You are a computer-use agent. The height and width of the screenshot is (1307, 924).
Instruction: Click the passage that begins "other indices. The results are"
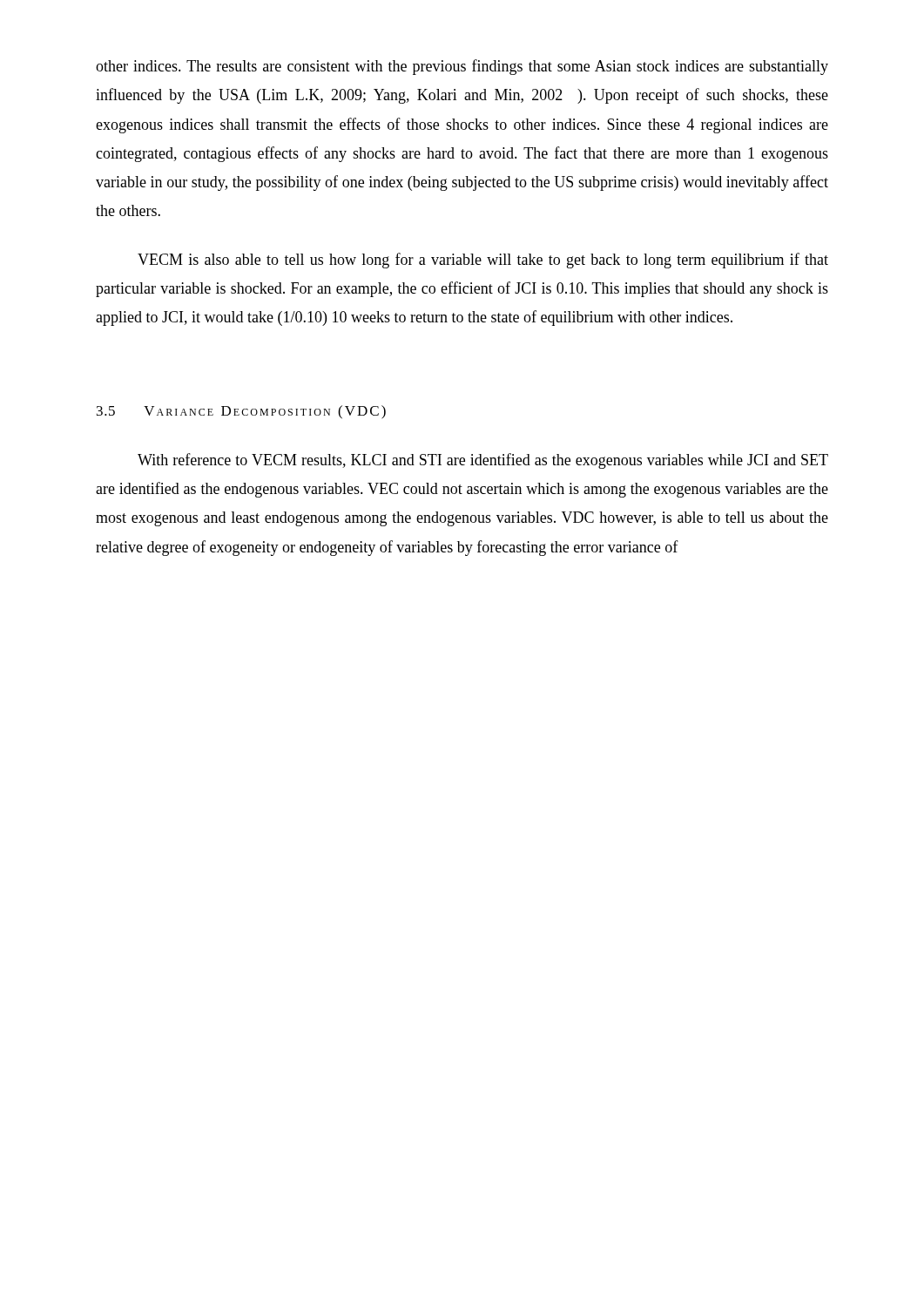[462, 139]
